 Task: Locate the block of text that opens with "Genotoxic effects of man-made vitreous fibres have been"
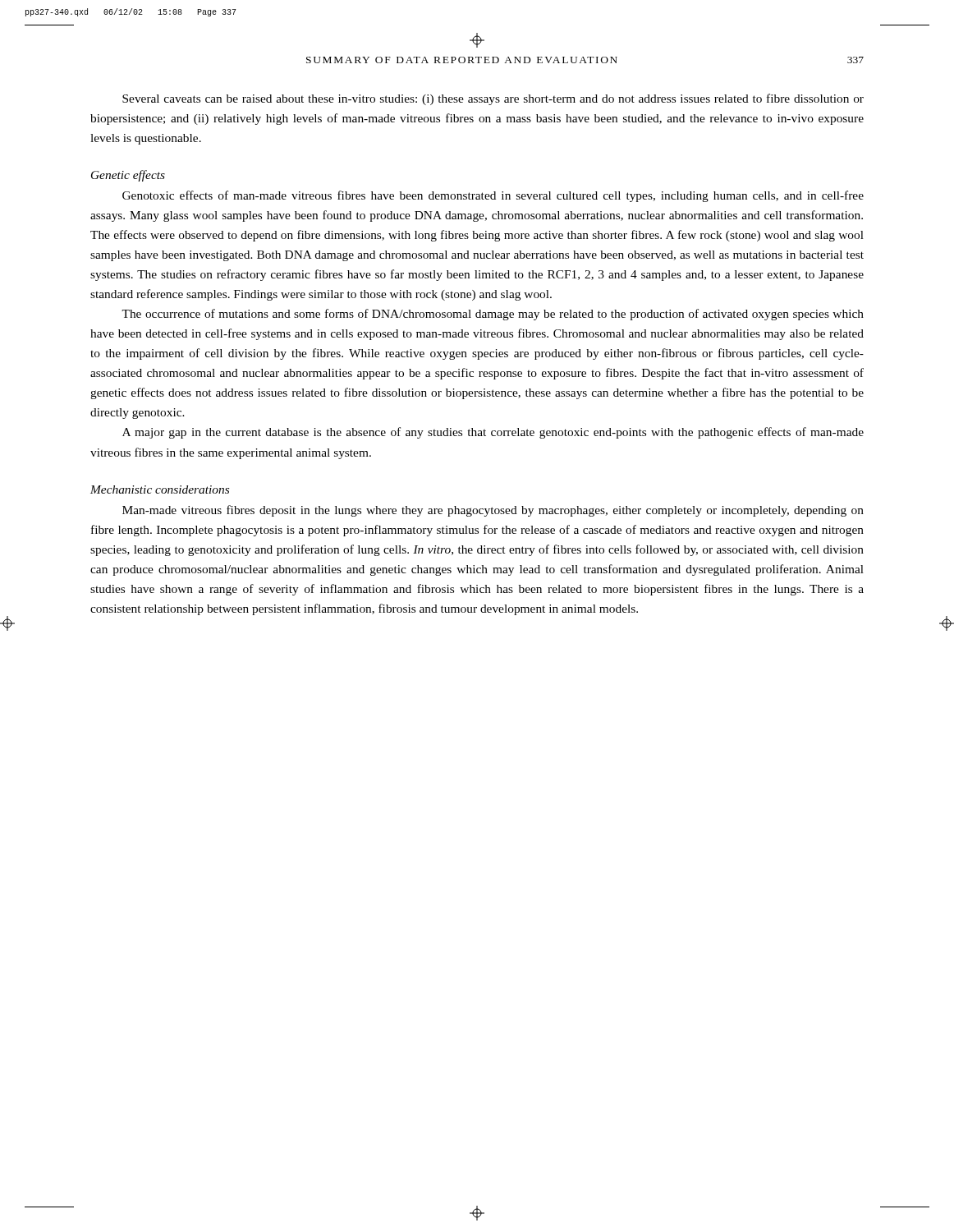pos(477,245)
